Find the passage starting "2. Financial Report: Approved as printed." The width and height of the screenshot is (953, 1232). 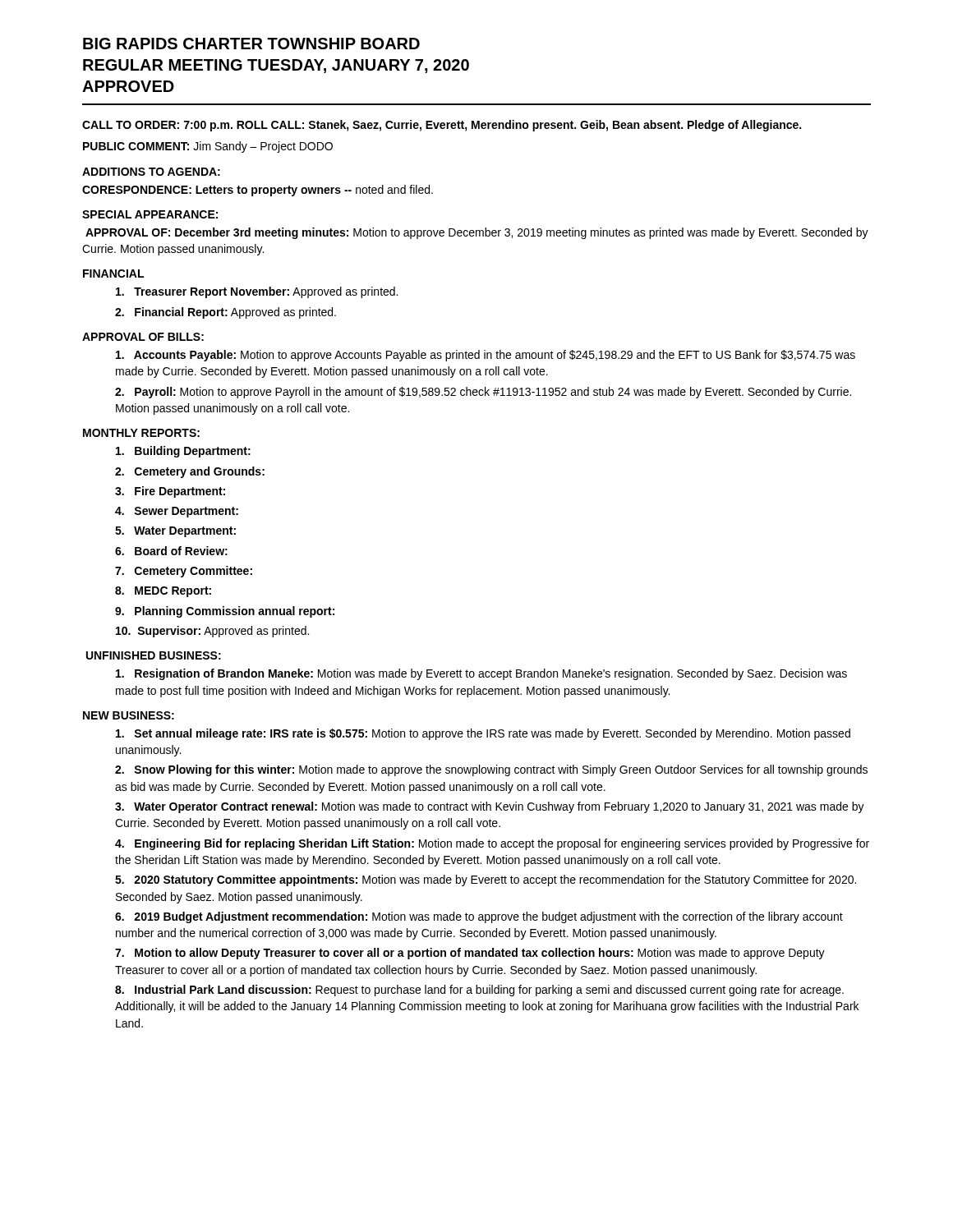pos(226,312)
